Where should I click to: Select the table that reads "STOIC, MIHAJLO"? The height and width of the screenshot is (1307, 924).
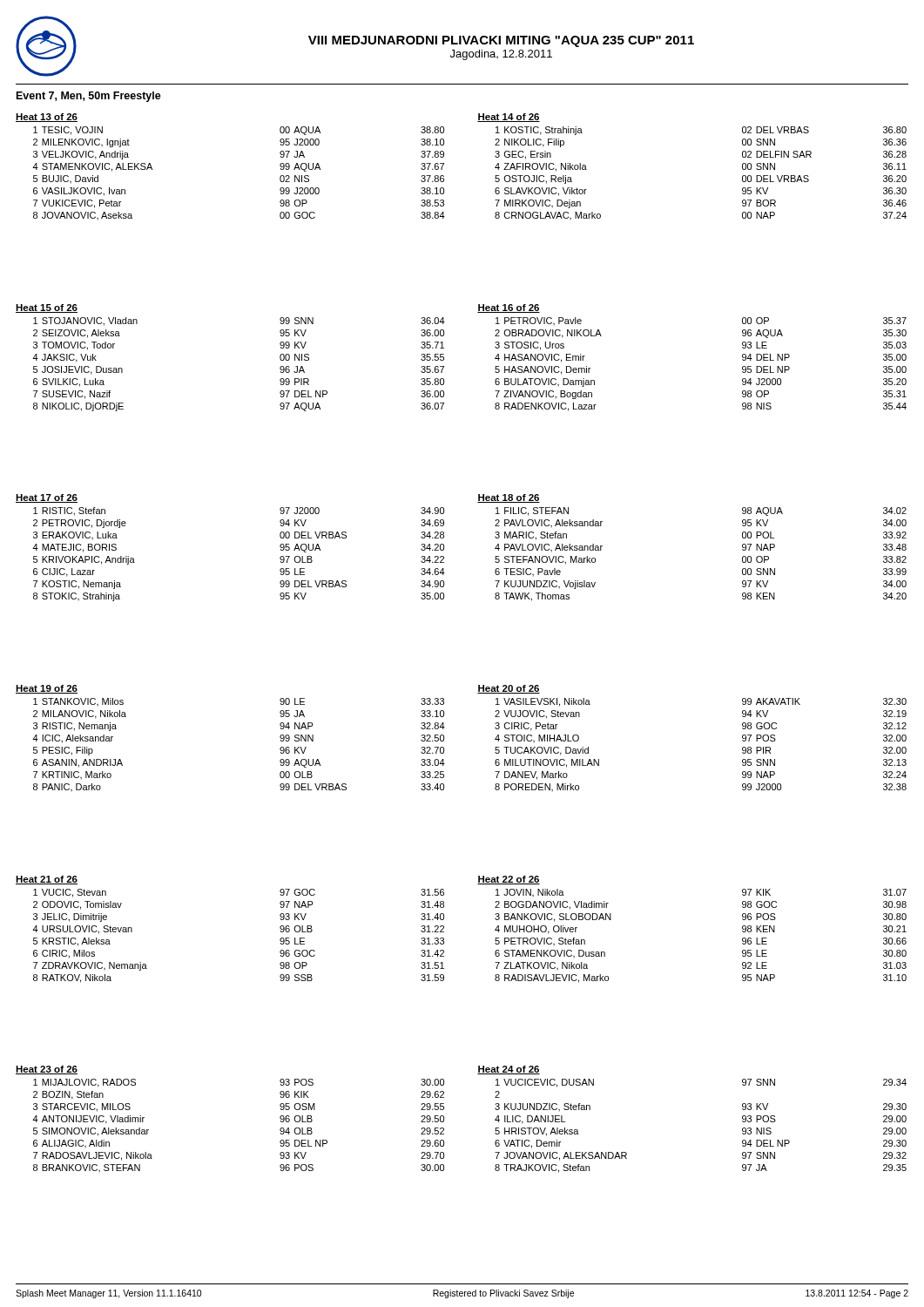685,778
